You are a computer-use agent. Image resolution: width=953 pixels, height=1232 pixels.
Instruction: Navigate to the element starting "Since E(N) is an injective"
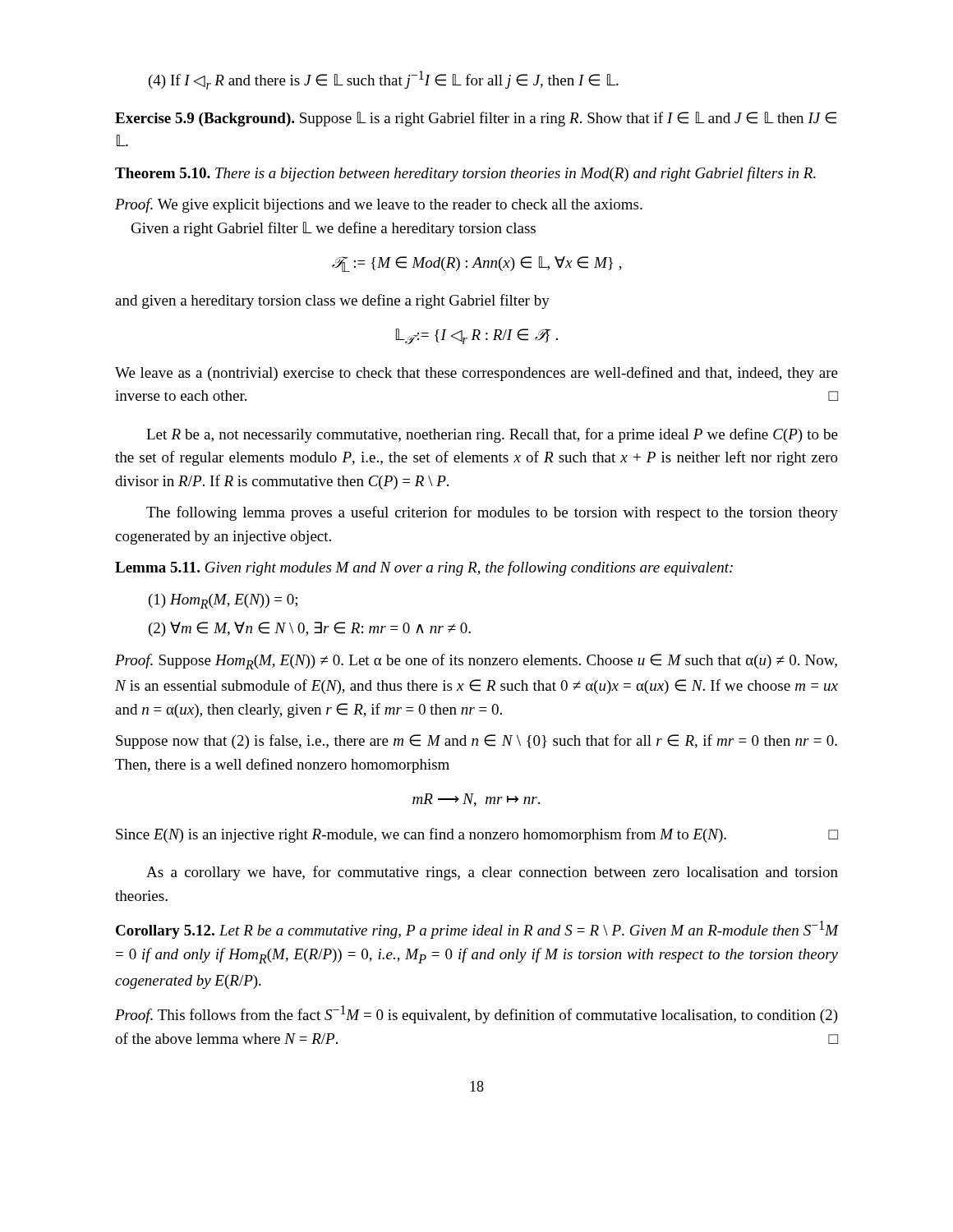pos(476,835)
